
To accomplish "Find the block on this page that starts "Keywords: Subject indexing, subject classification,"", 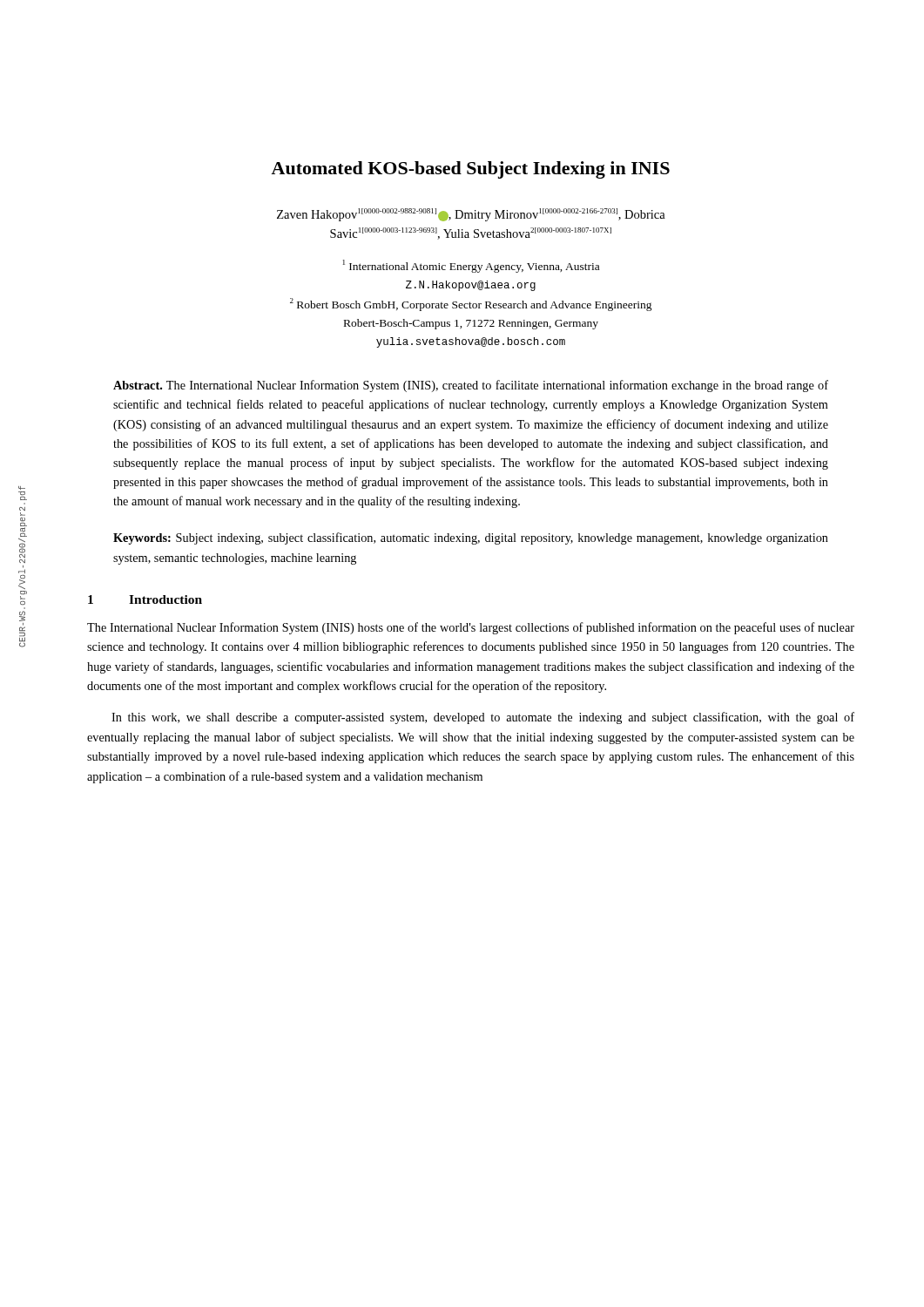I will coord(471,548).
